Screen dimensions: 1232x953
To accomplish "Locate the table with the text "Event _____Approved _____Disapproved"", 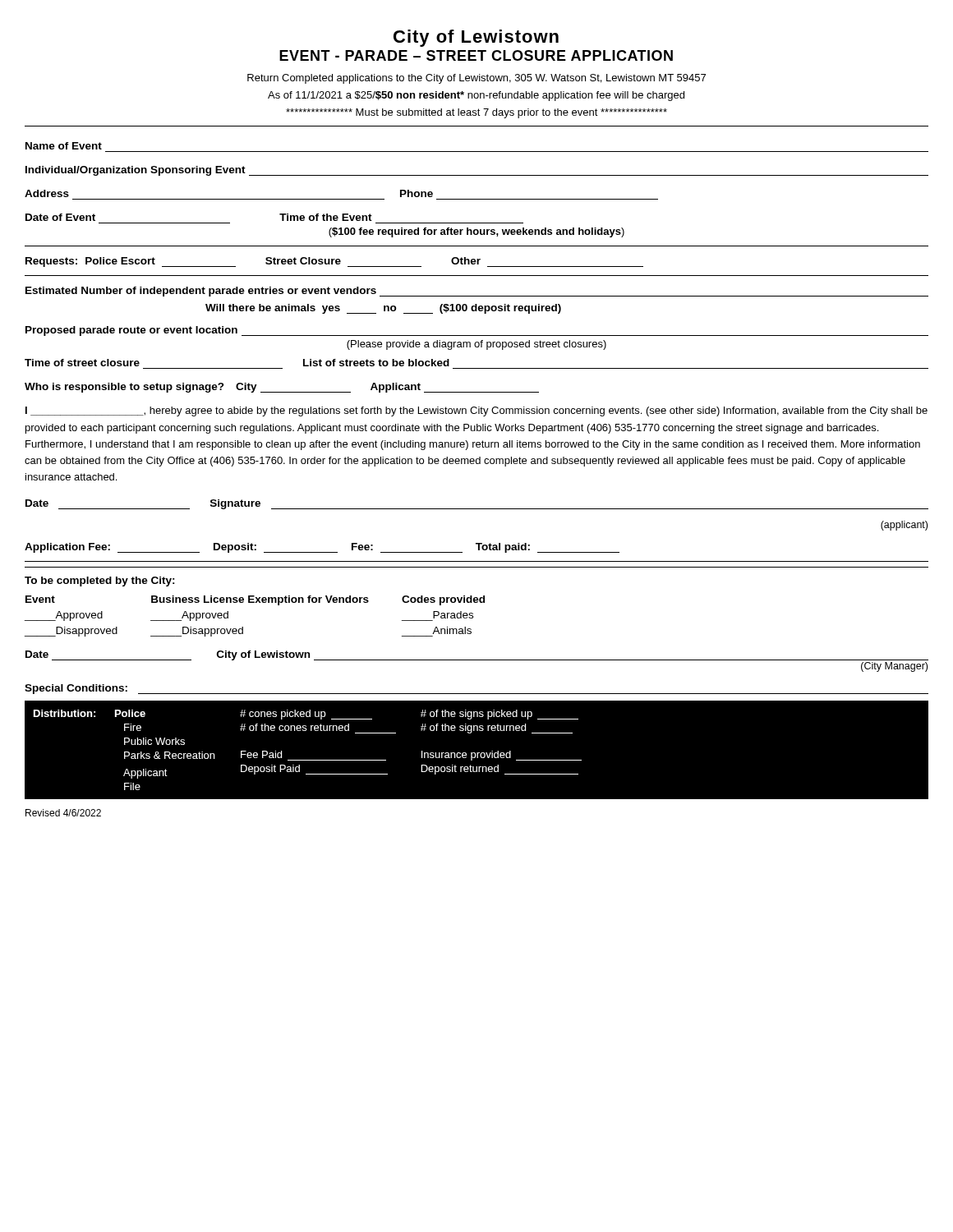I will coord(476,615).
